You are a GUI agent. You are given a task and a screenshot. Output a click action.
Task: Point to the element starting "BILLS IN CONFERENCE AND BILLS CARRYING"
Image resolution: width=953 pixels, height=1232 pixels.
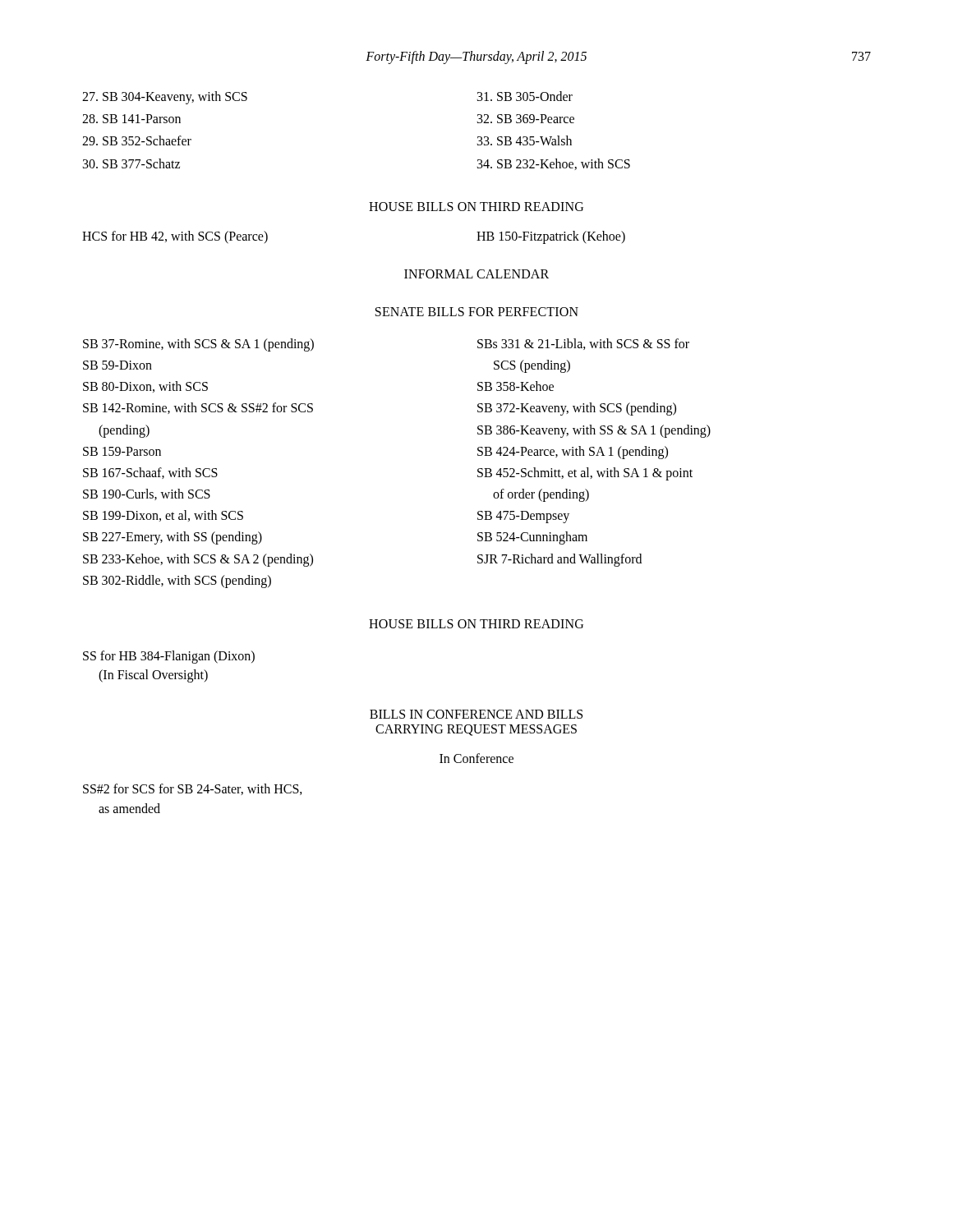(x=476, y=722)
